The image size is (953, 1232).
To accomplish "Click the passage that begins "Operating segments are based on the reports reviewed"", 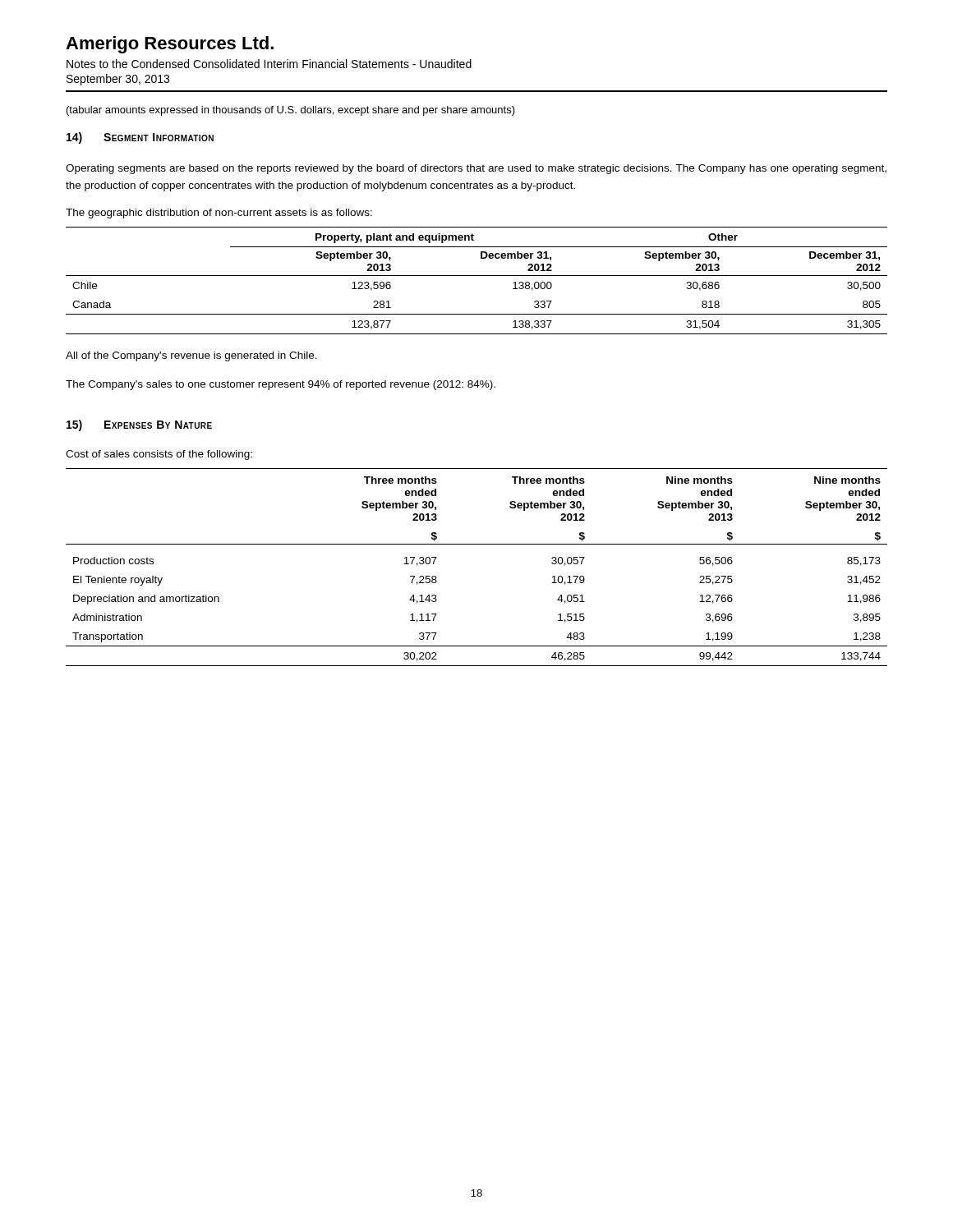I will point(476,177).
